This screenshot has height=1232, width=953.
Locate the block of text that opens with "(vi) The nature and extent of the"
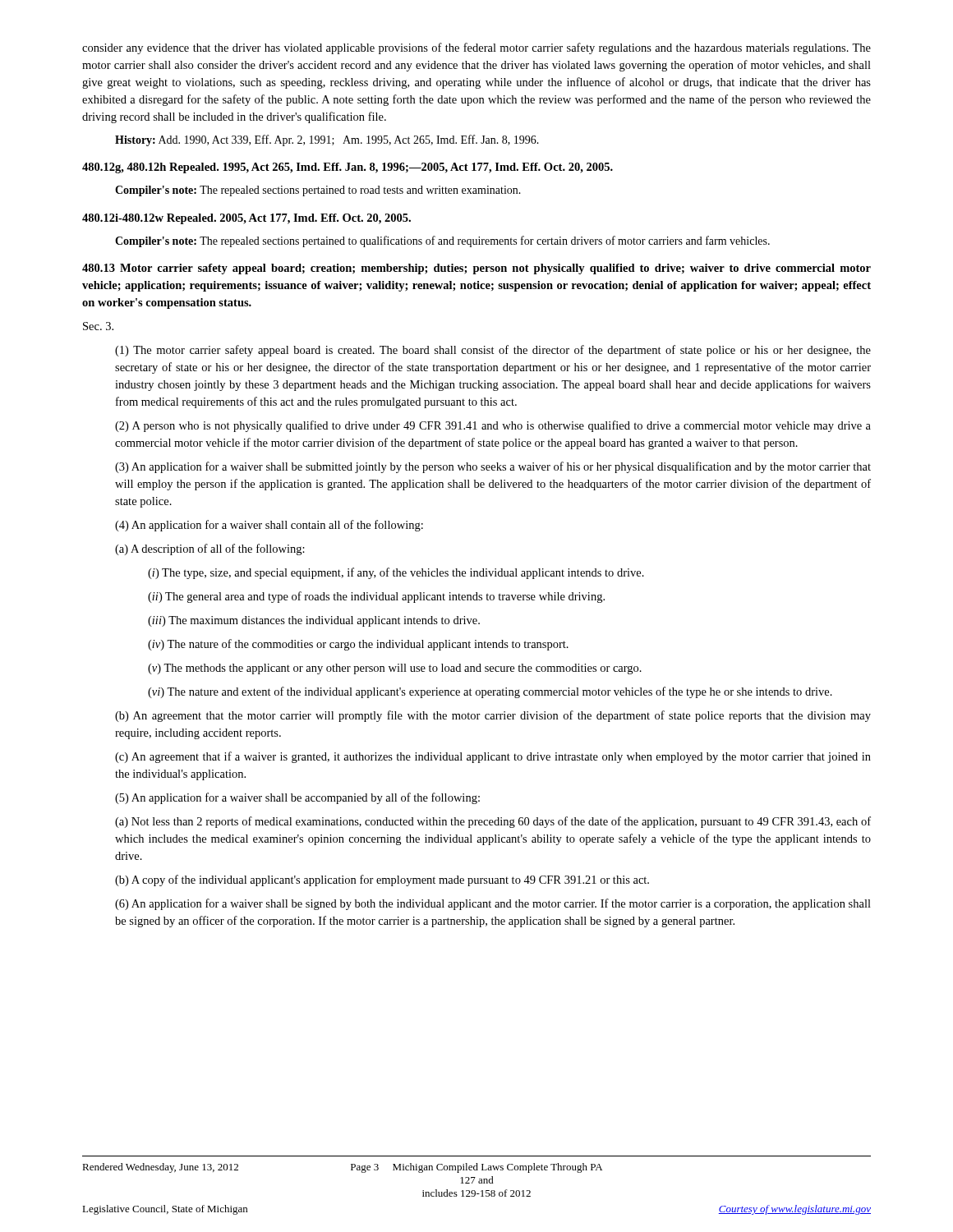coord(509,692)
